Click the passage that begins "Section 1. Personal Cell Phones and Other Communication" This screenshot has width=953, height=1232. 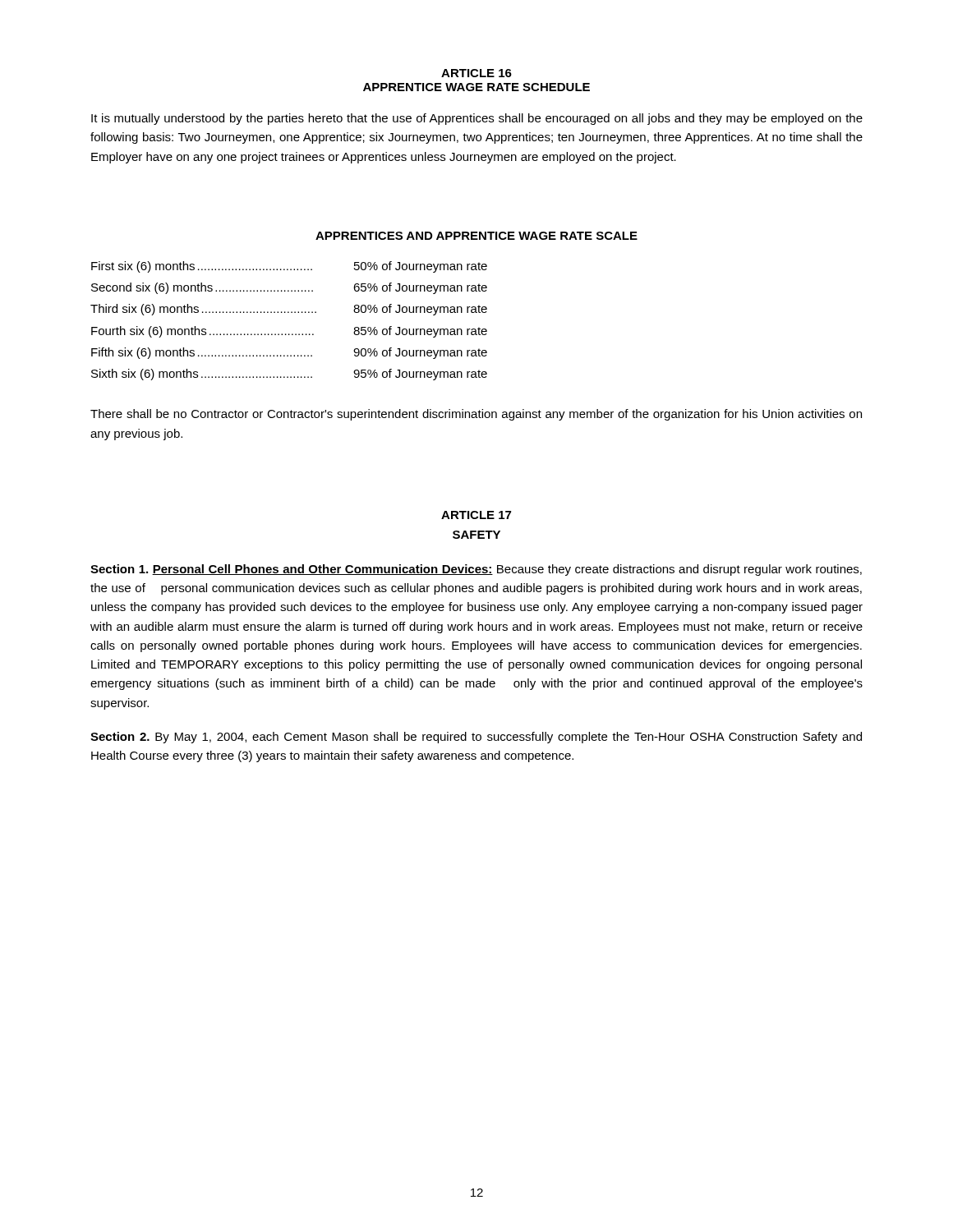click(476, 635)
